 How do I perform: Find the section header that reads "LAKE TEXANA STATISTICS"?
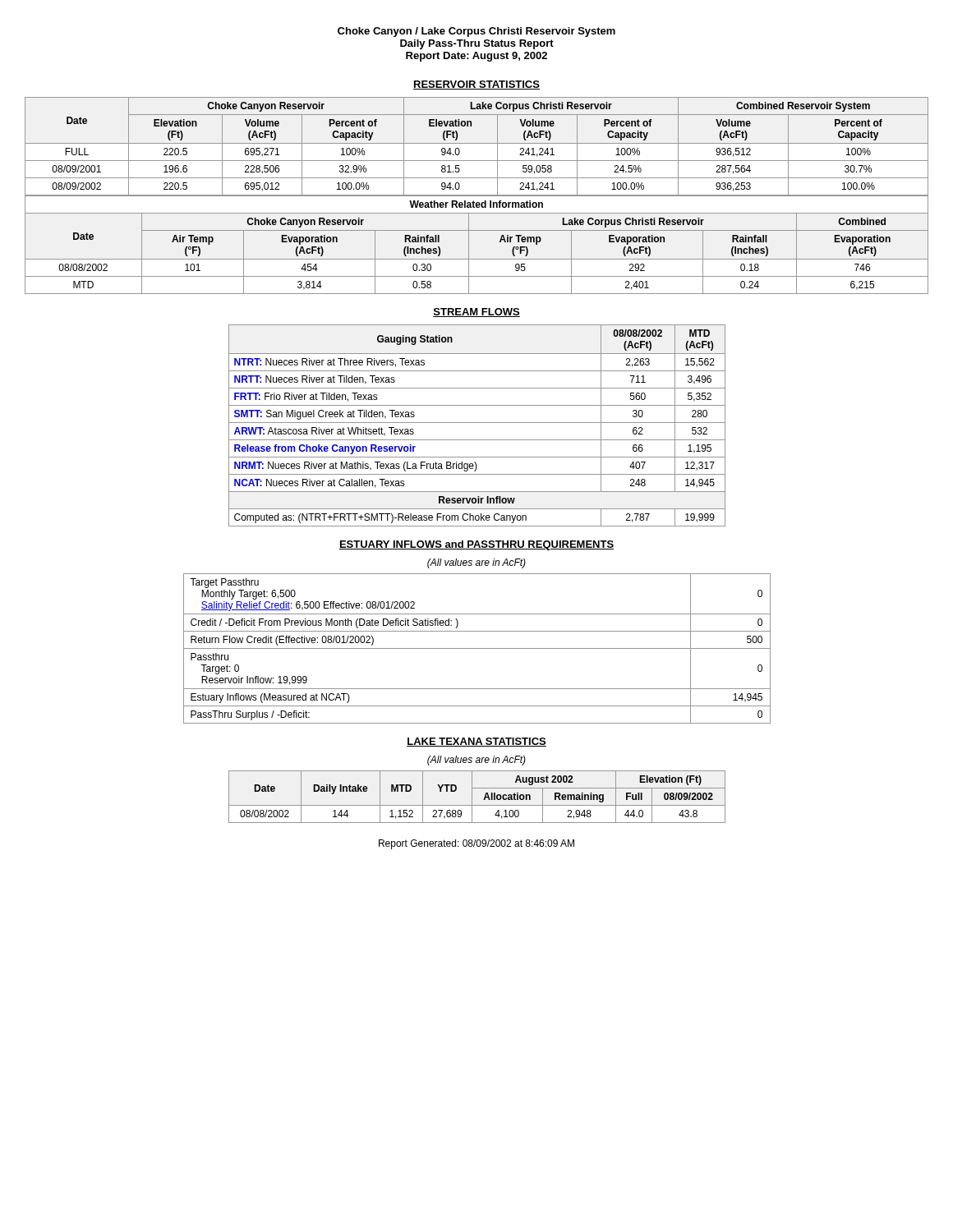click(476, 741)
